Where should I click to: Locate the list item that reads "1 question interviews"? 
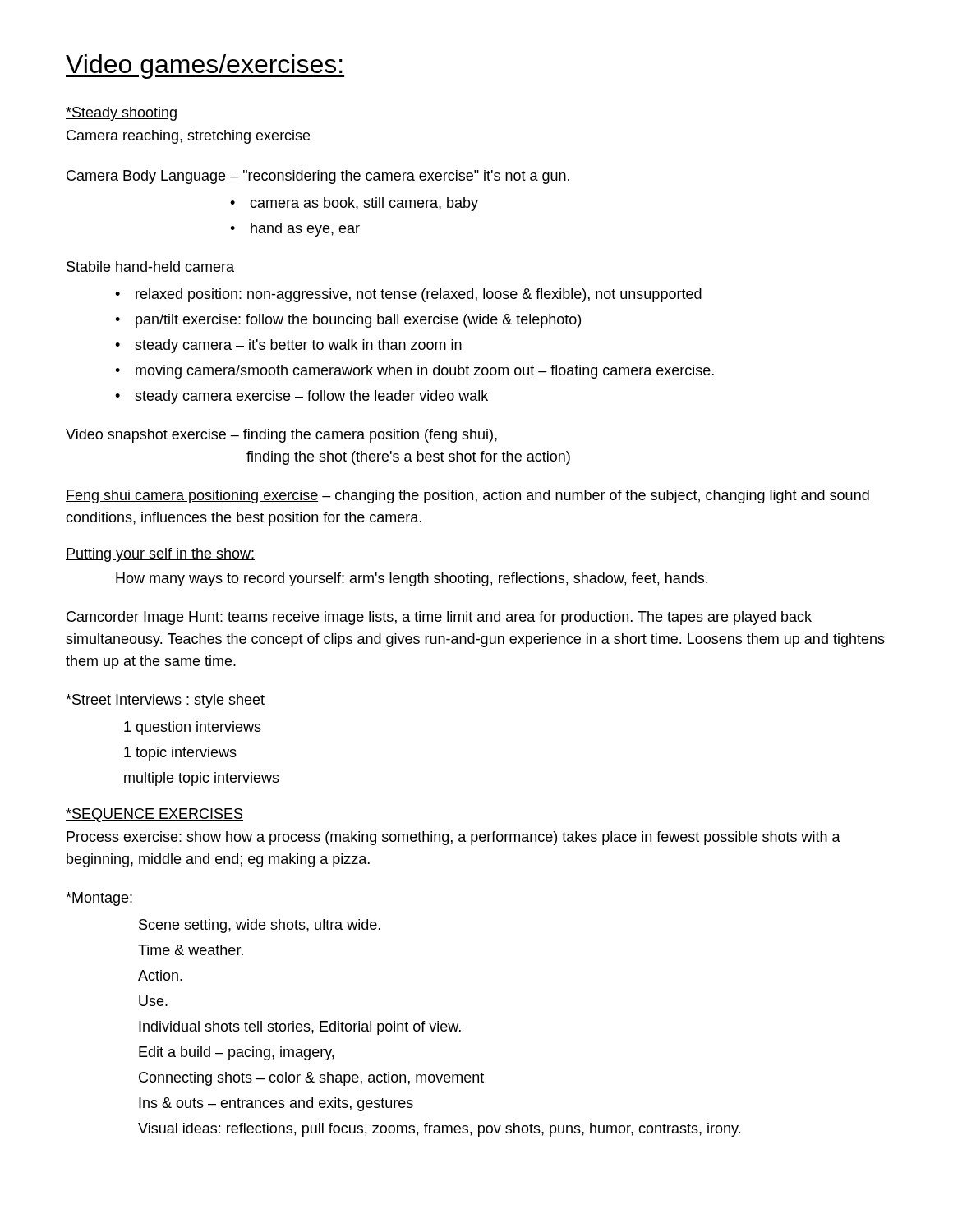[x=192, y=727]
